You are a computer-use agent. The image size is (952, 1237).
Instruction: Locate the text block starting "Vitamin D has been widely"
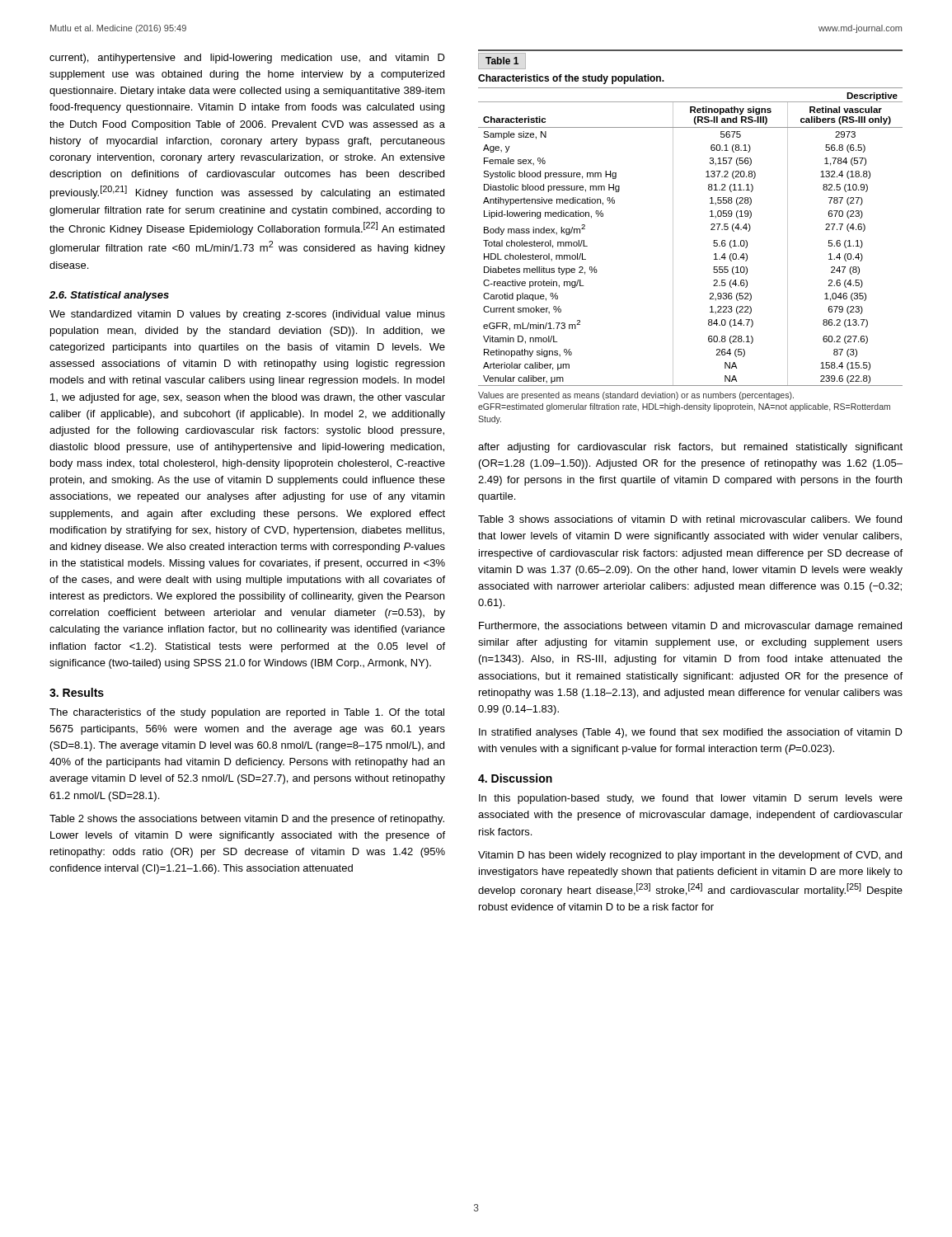(x=690, y=881)
